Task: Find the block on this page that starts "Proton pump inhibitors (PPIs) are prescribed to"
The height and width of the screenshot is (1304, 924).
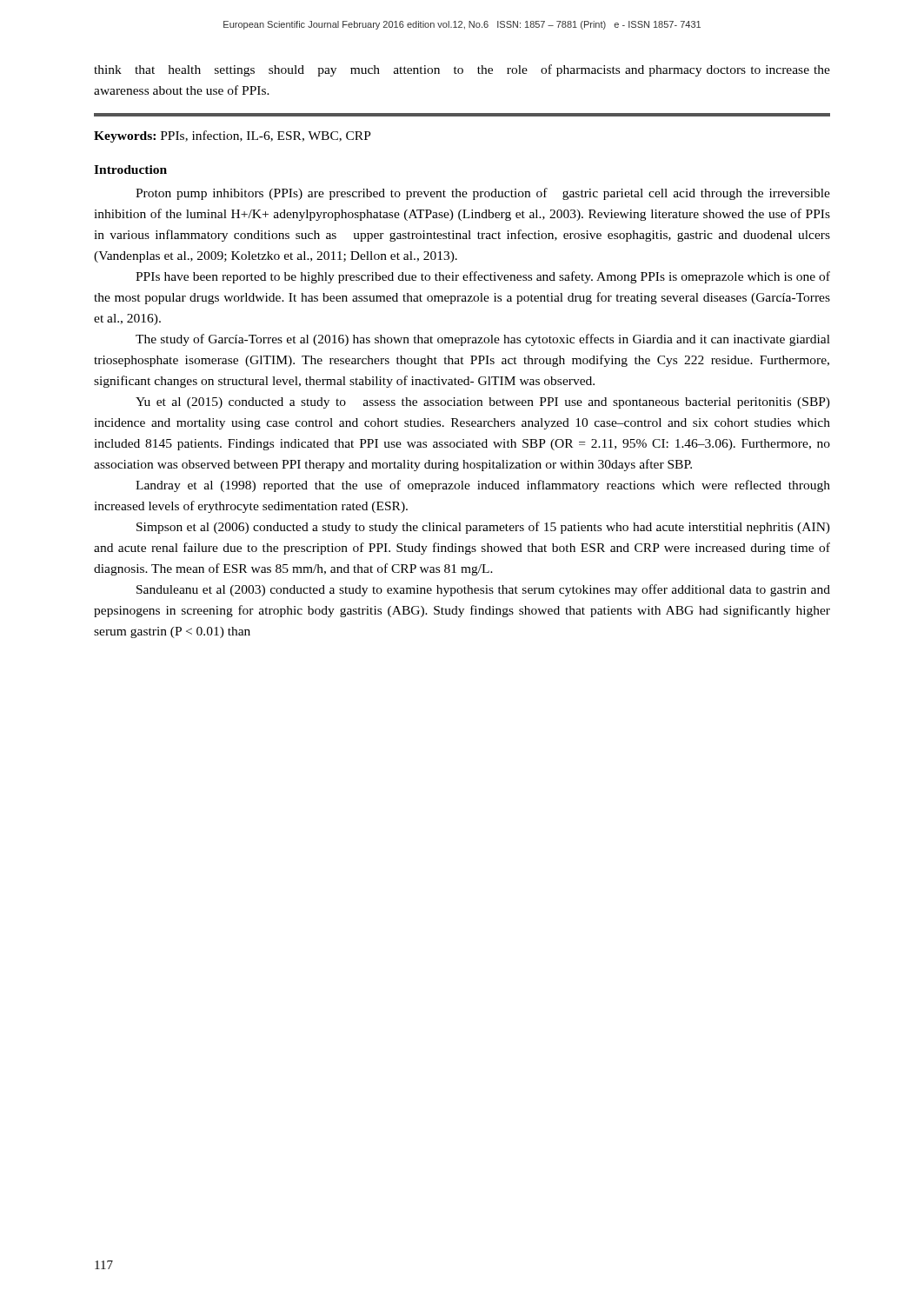Action: coord(462,224)
